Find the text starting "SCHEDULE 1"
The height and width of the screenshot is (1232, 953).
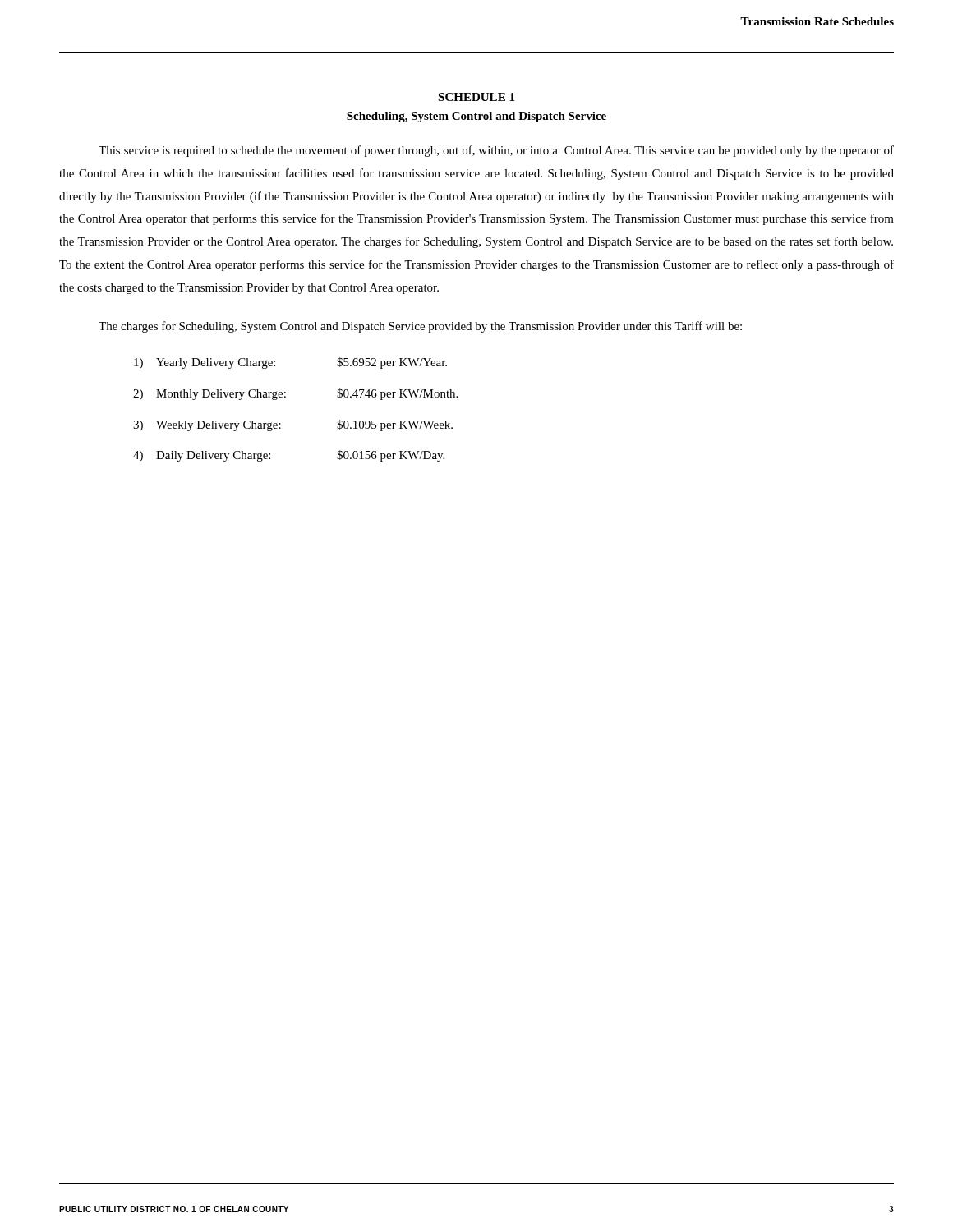point(476,97)
